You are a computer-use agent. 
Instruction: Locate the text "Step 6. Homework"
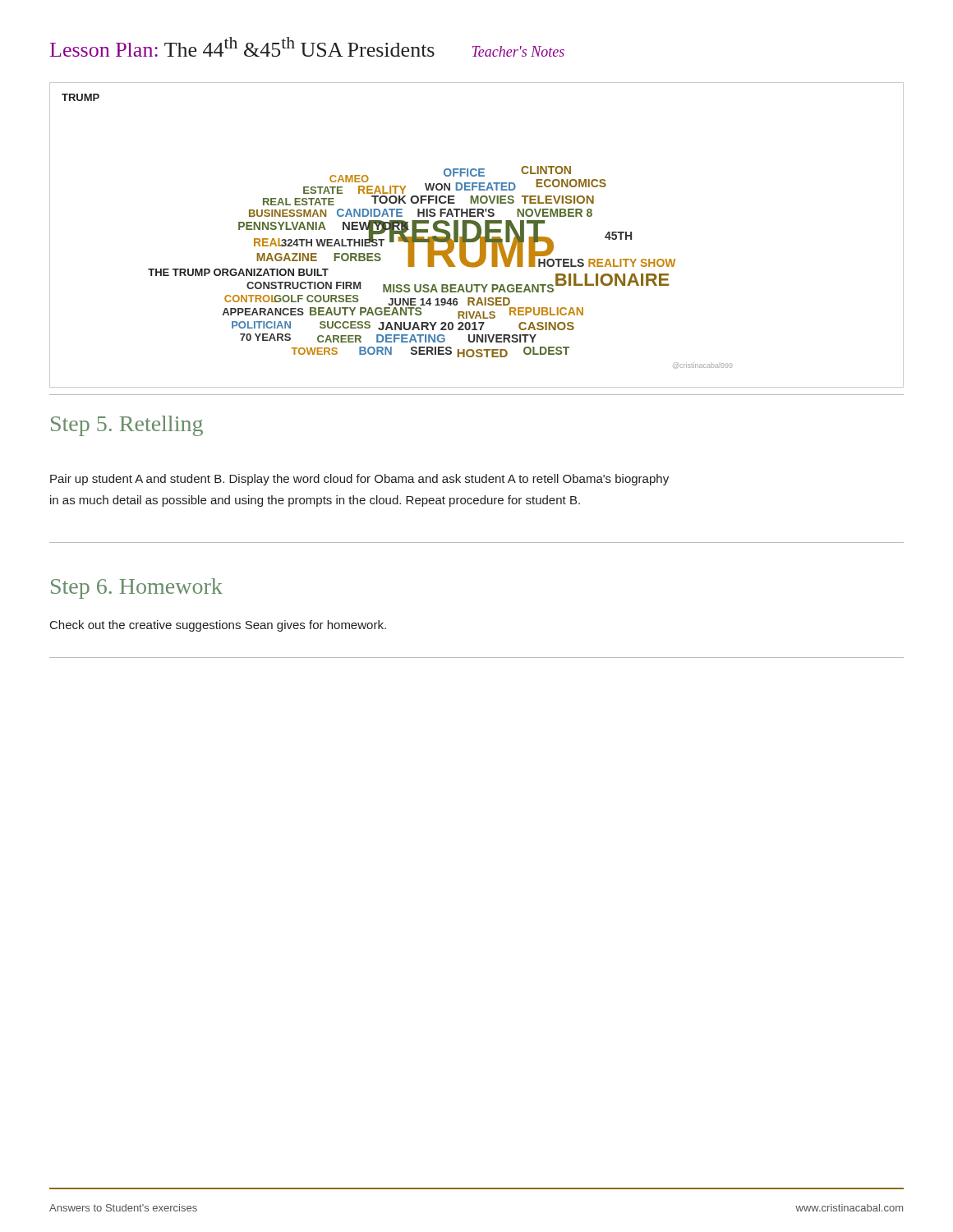point(136,586)
